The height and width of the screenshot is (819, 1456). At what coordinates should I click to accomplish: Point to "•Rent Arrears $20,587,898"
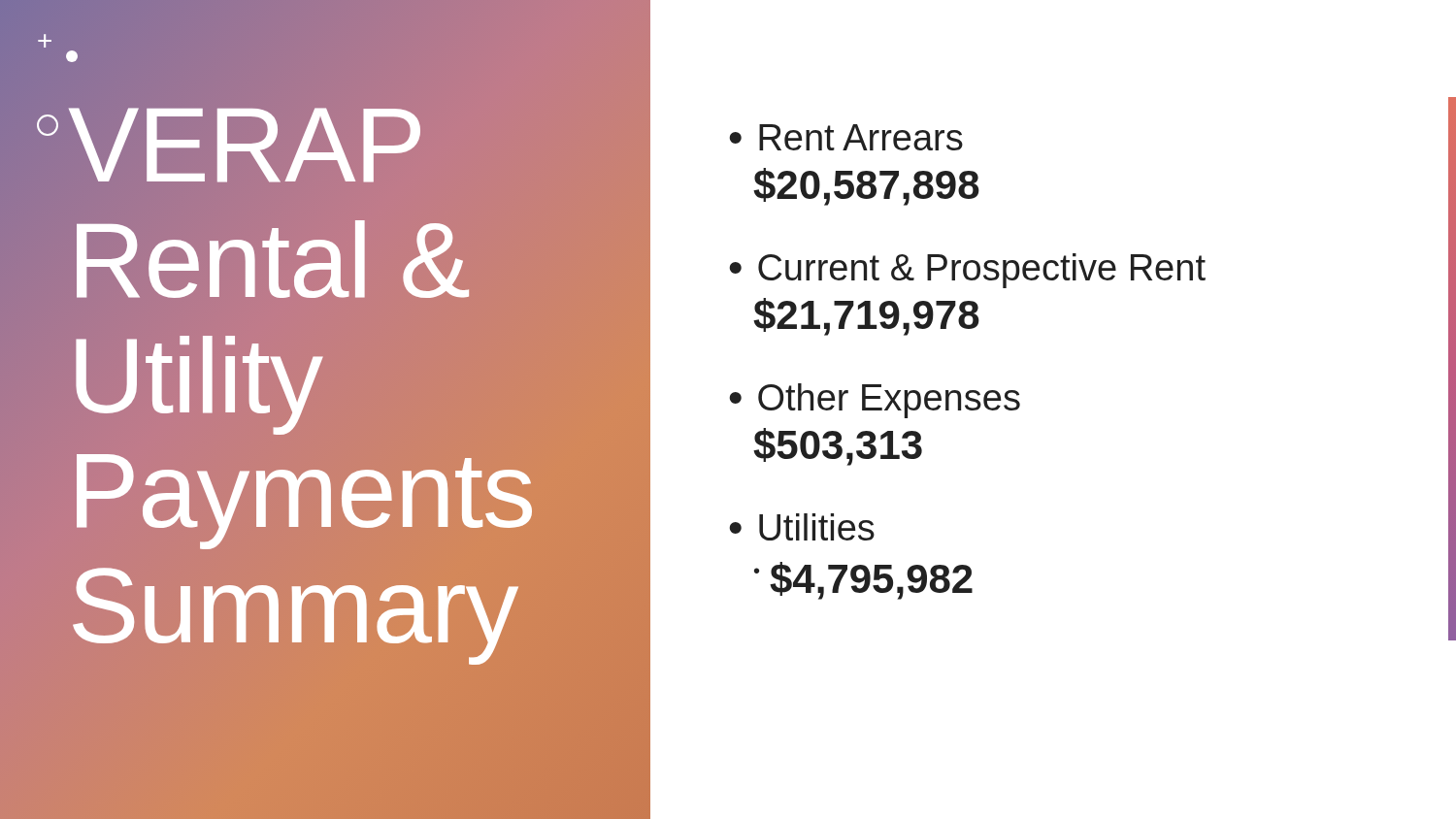pos(846,137)
